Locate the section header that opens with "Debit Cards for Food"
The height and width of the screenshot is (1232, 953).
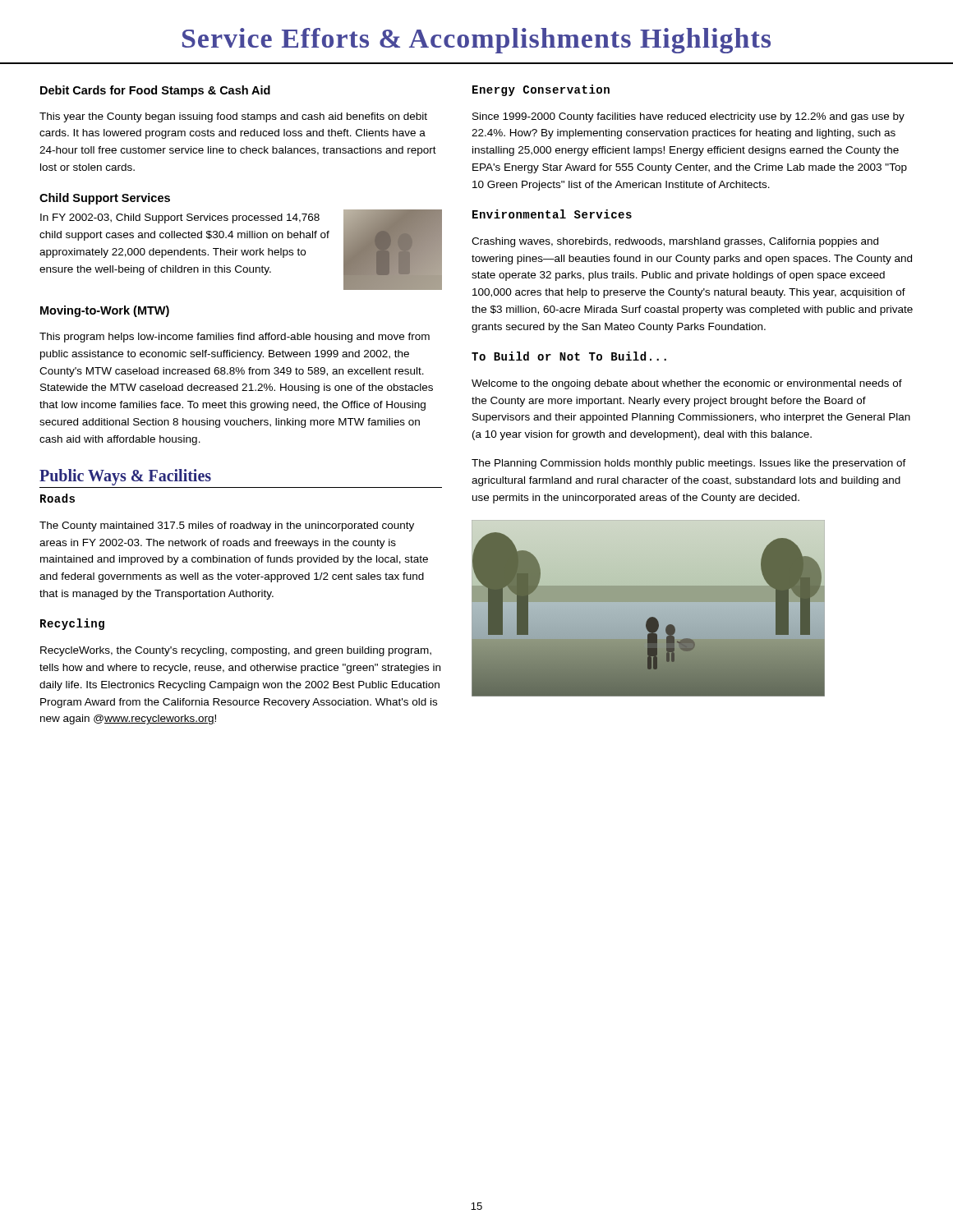click(x=241, y=90)
